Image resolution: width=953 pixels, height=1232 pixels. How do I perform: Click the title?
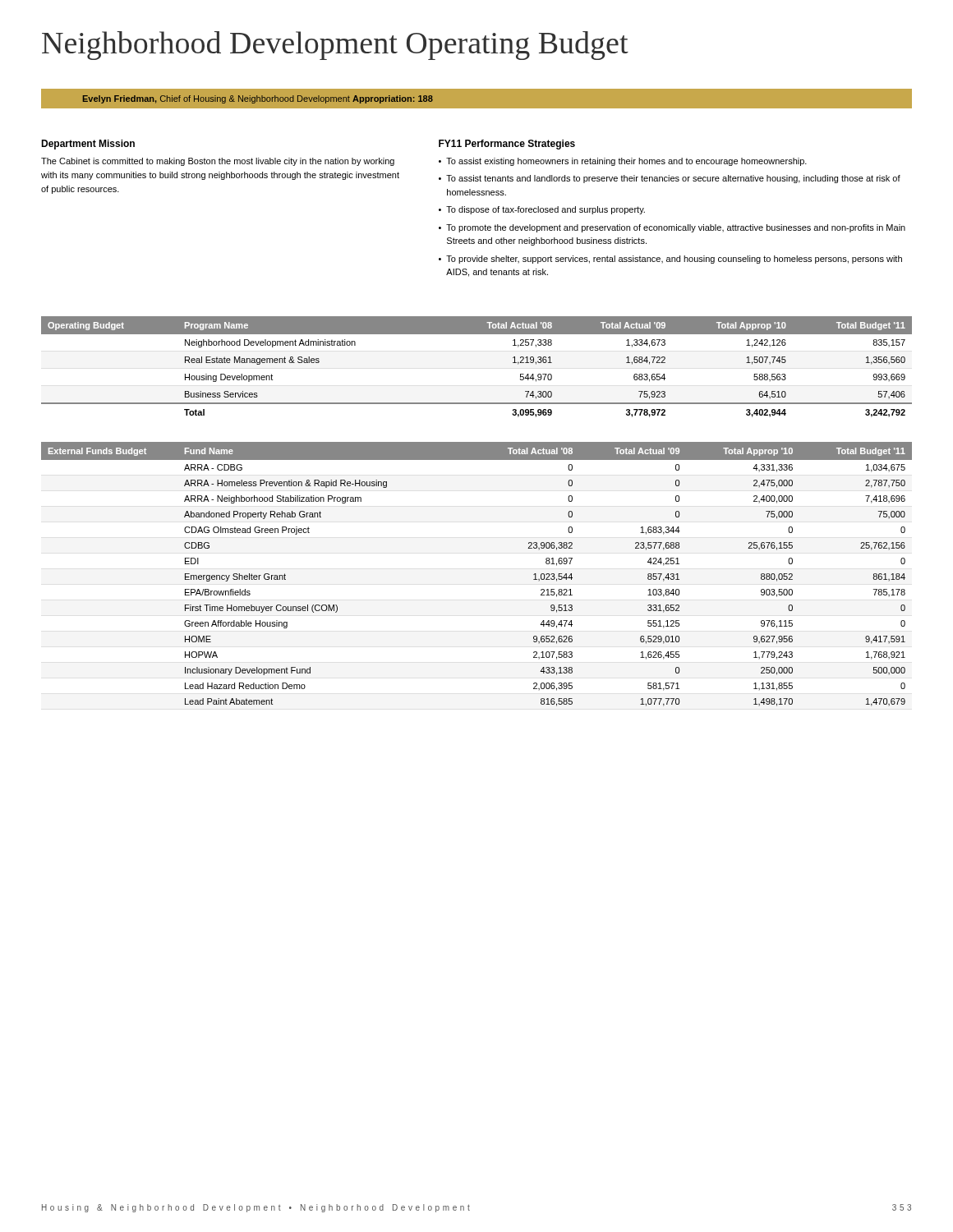[x=335, y=43]
